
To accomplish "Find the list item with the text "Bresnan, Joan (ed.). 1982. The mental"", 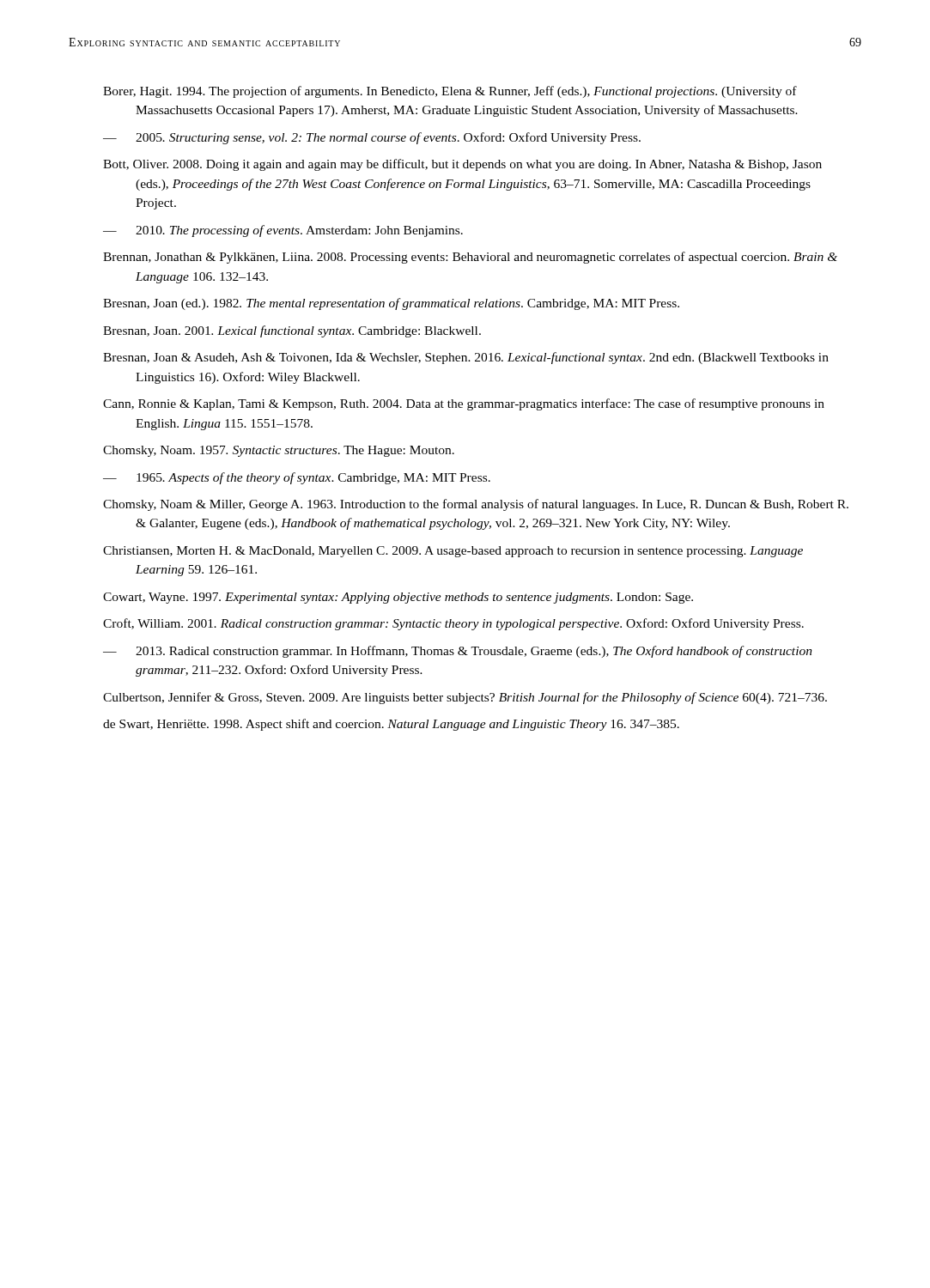I will (392, 303).
